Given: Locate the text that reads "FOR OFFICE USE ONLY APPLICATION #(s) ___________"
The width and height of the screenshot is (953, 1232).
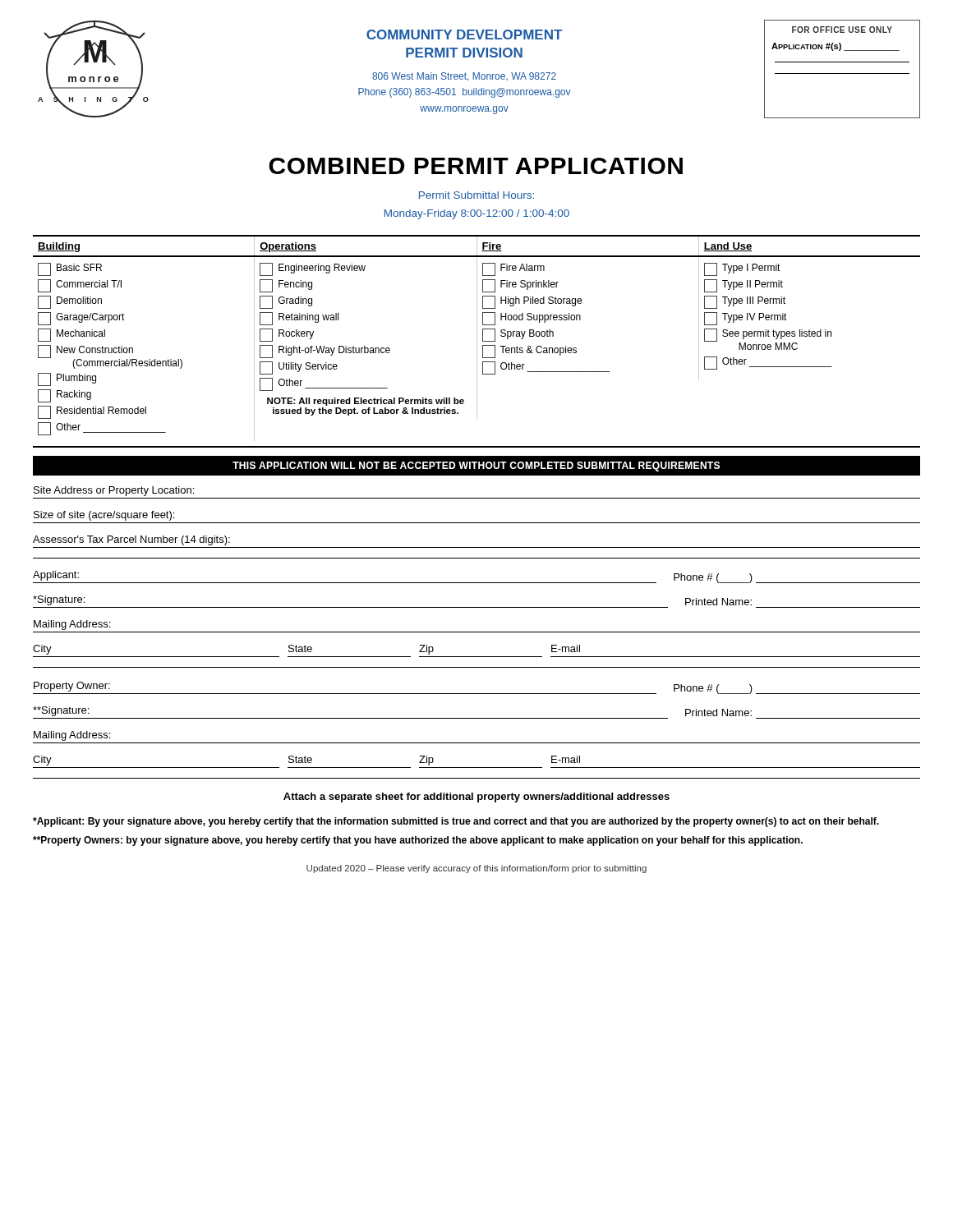Looking at the screenshot, I should click(842, 50).
